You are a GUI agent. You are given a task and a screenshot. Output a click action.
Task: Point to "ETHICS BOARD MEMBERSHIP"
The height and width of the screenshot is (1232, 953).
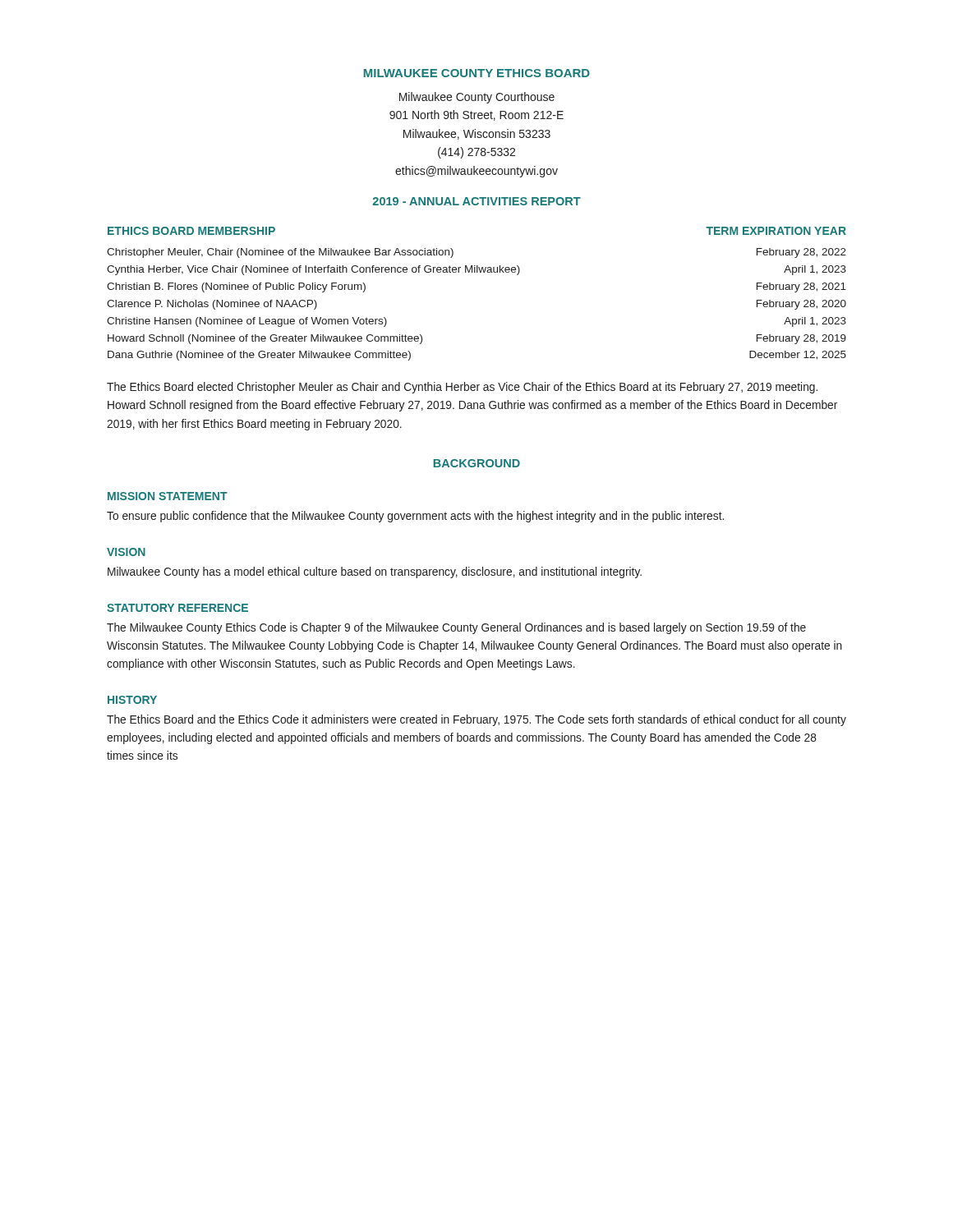point(191,231)
